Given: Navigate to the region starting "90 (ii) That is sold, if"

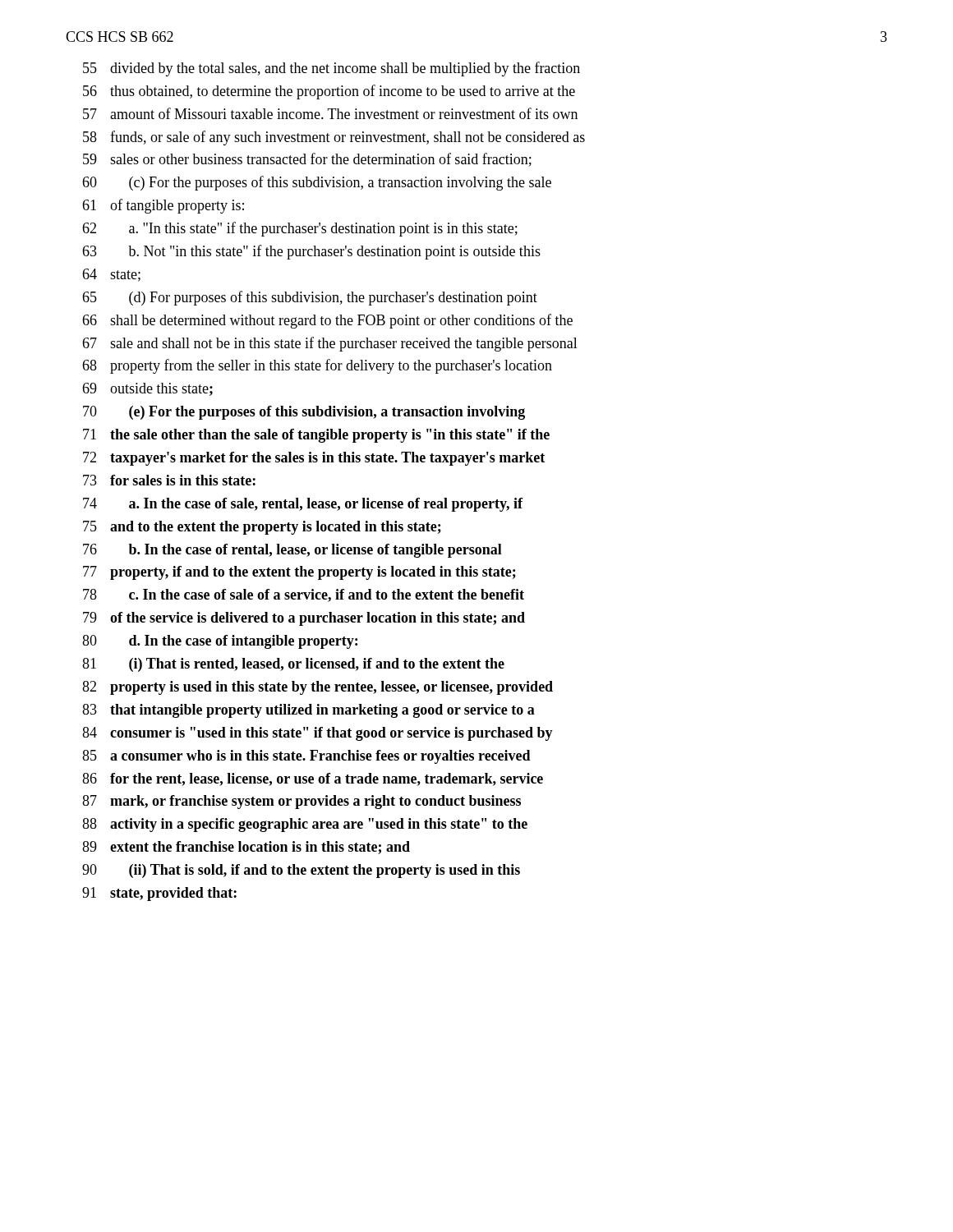Looking at the screenshot, I should (x=476, y=882).
